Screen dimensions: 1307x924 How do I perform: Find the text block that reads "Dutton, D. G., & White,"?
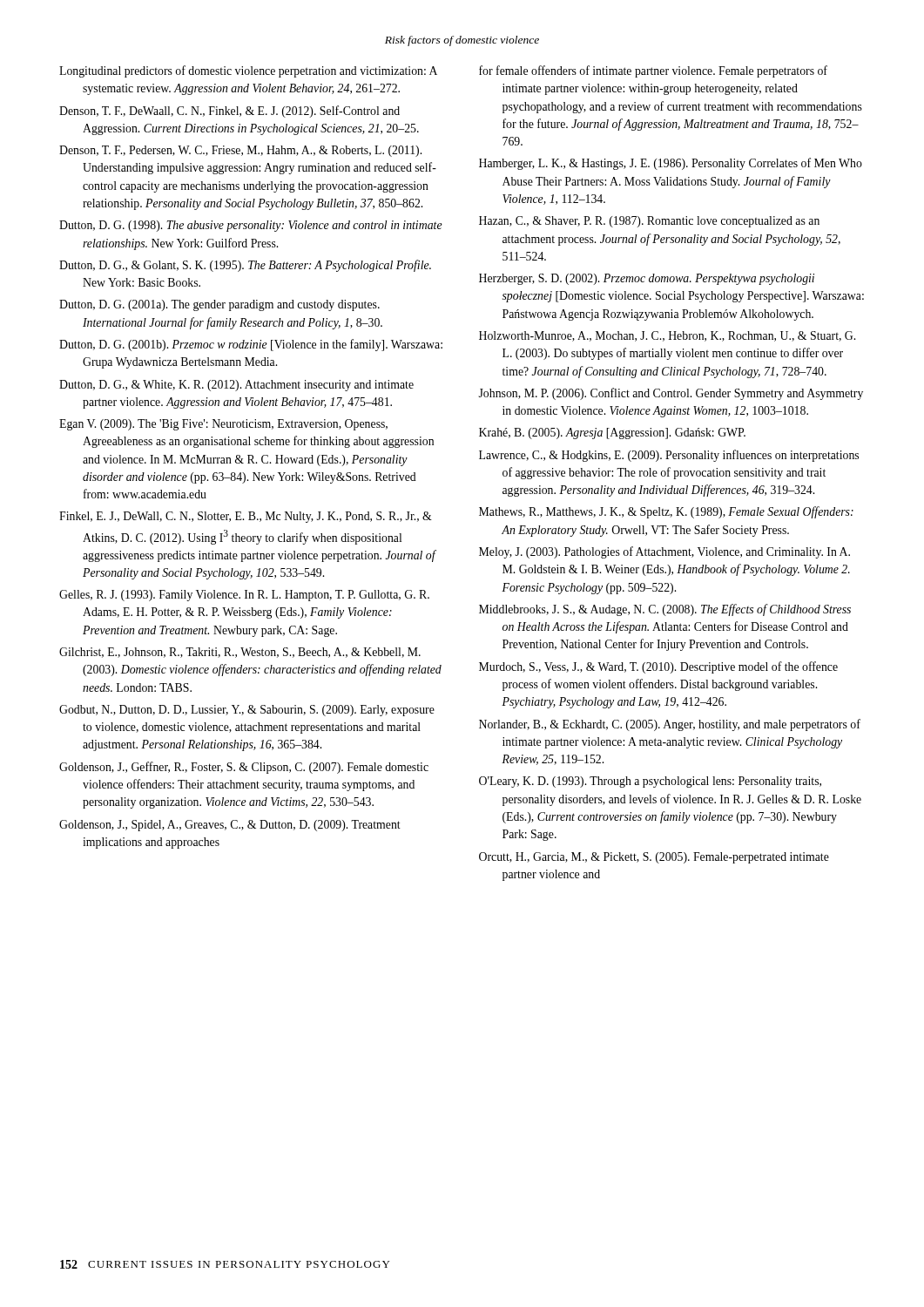[x=236, y=393]
